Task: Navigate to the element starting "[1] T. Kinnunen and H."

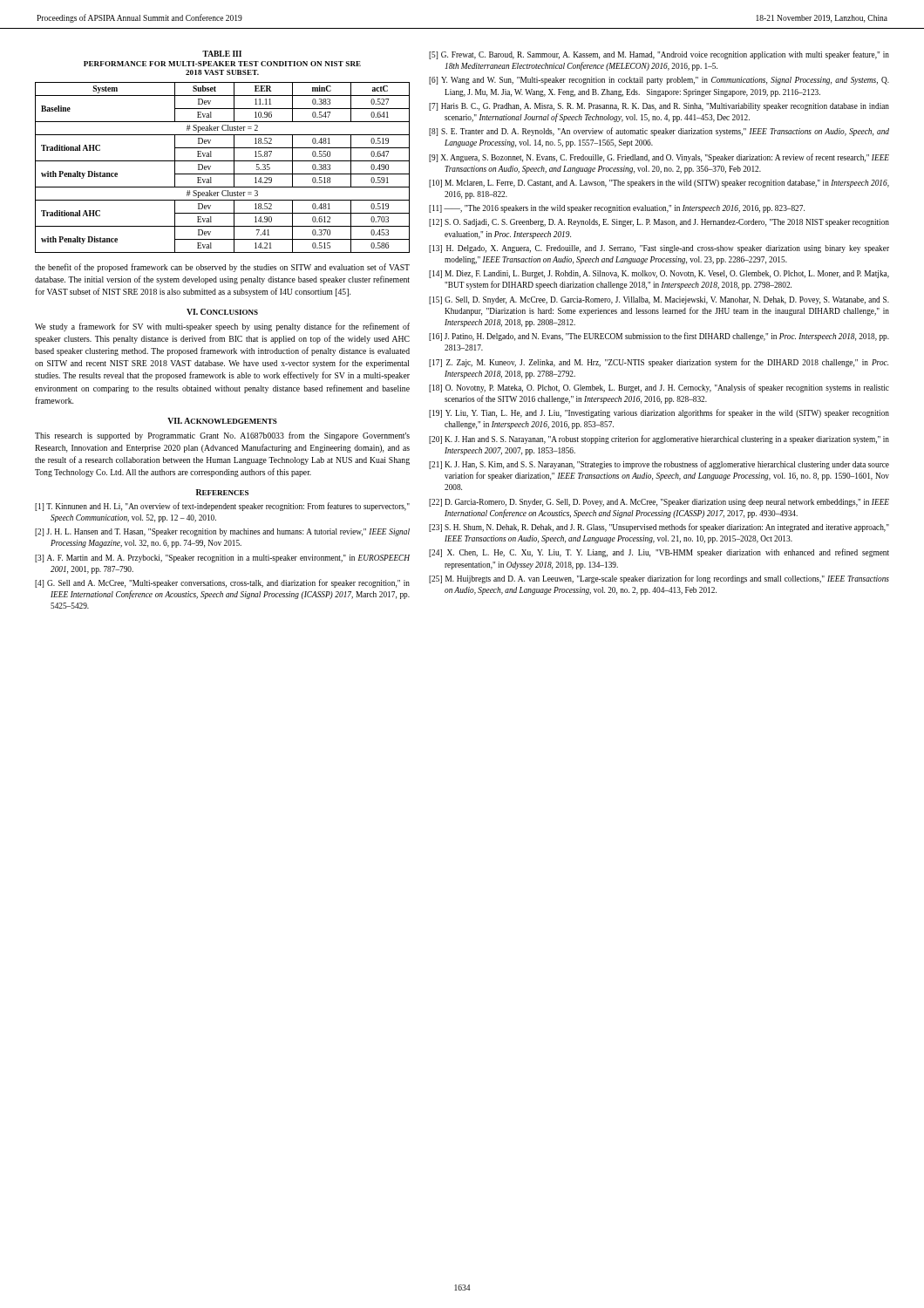Action: point(222,512)
